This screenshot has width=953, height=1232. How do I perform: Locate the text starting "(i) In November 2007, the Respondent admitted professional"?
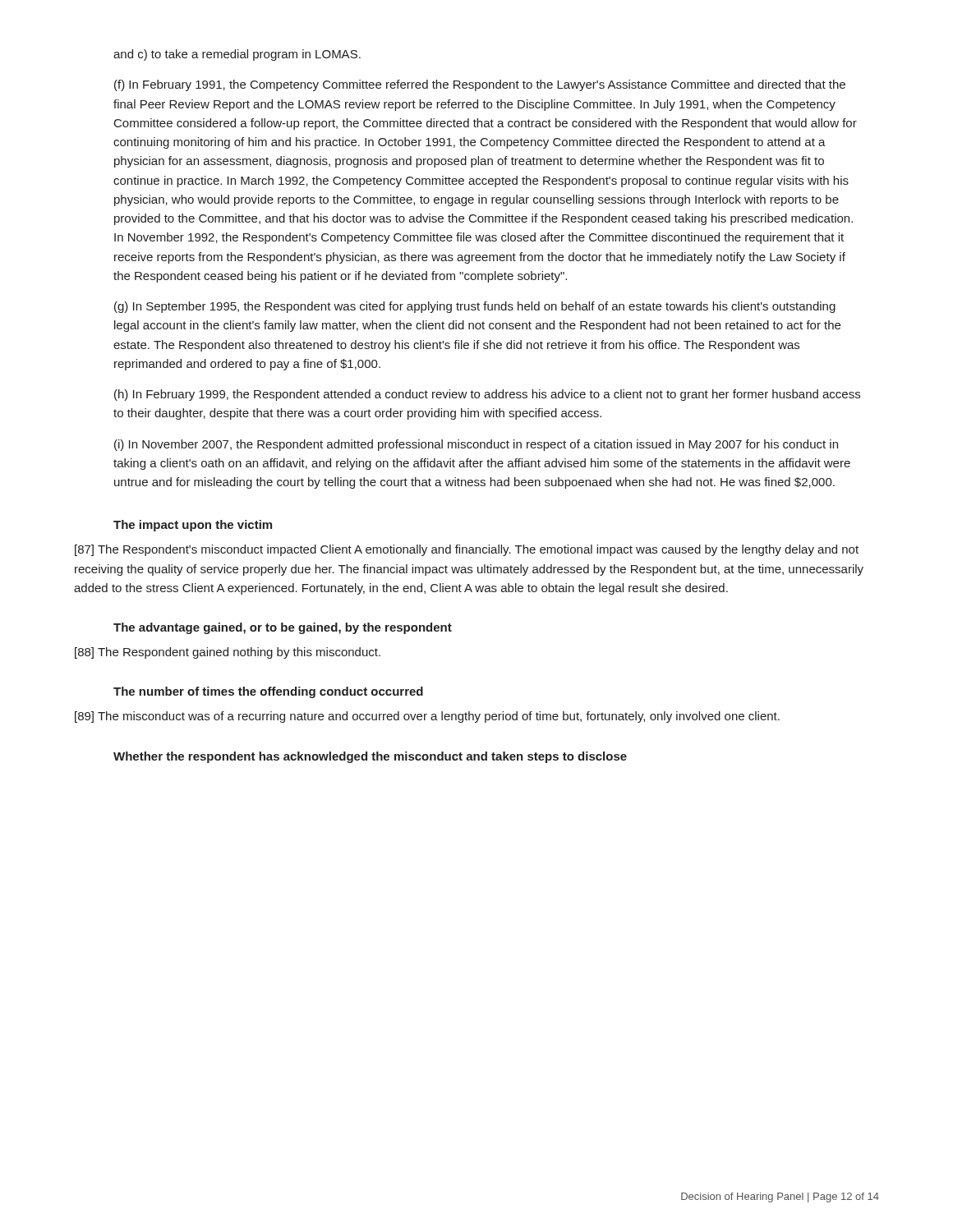point(482,463)
